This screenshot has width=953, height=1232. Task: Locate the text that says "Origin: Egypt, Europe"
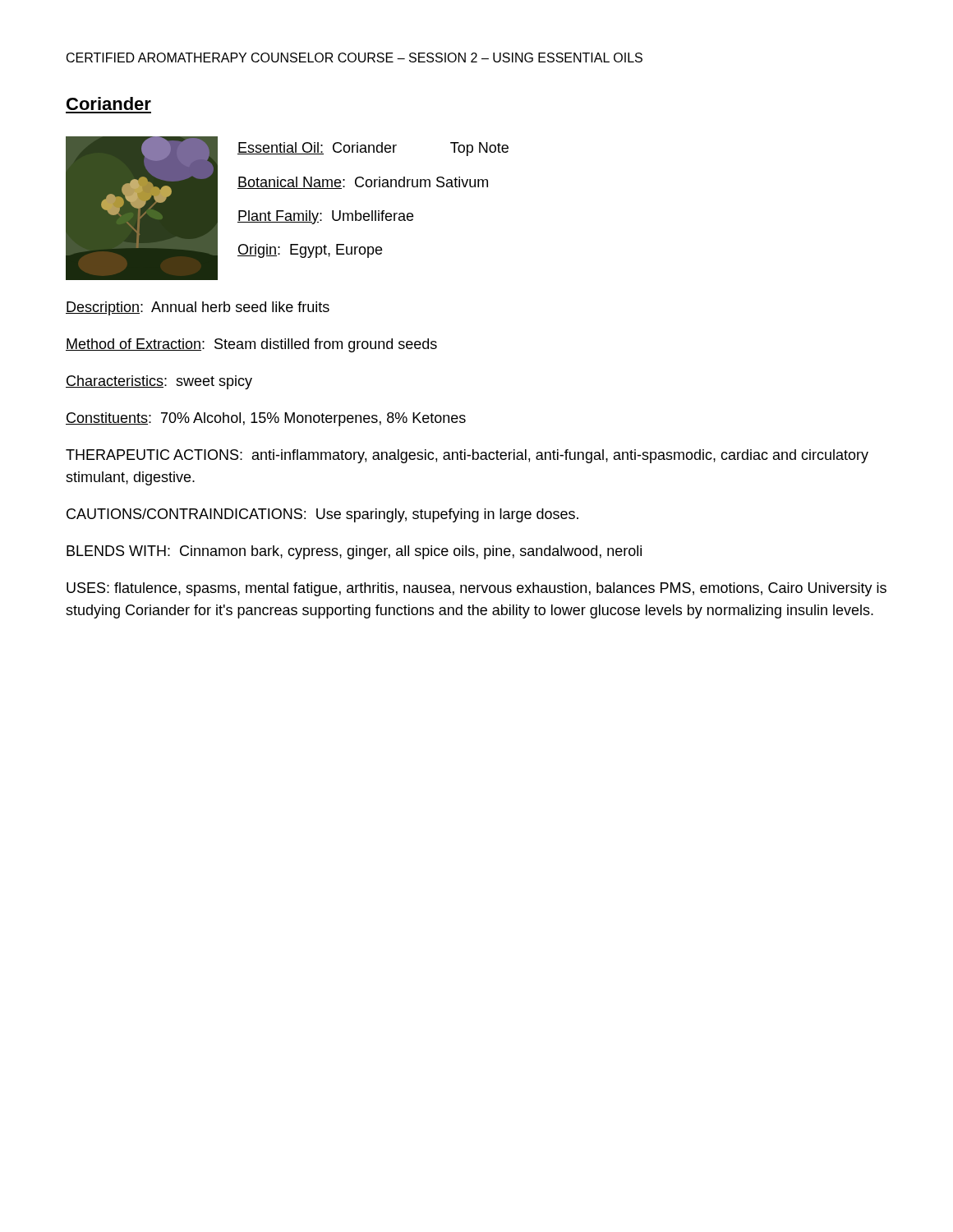coord(310,250)
